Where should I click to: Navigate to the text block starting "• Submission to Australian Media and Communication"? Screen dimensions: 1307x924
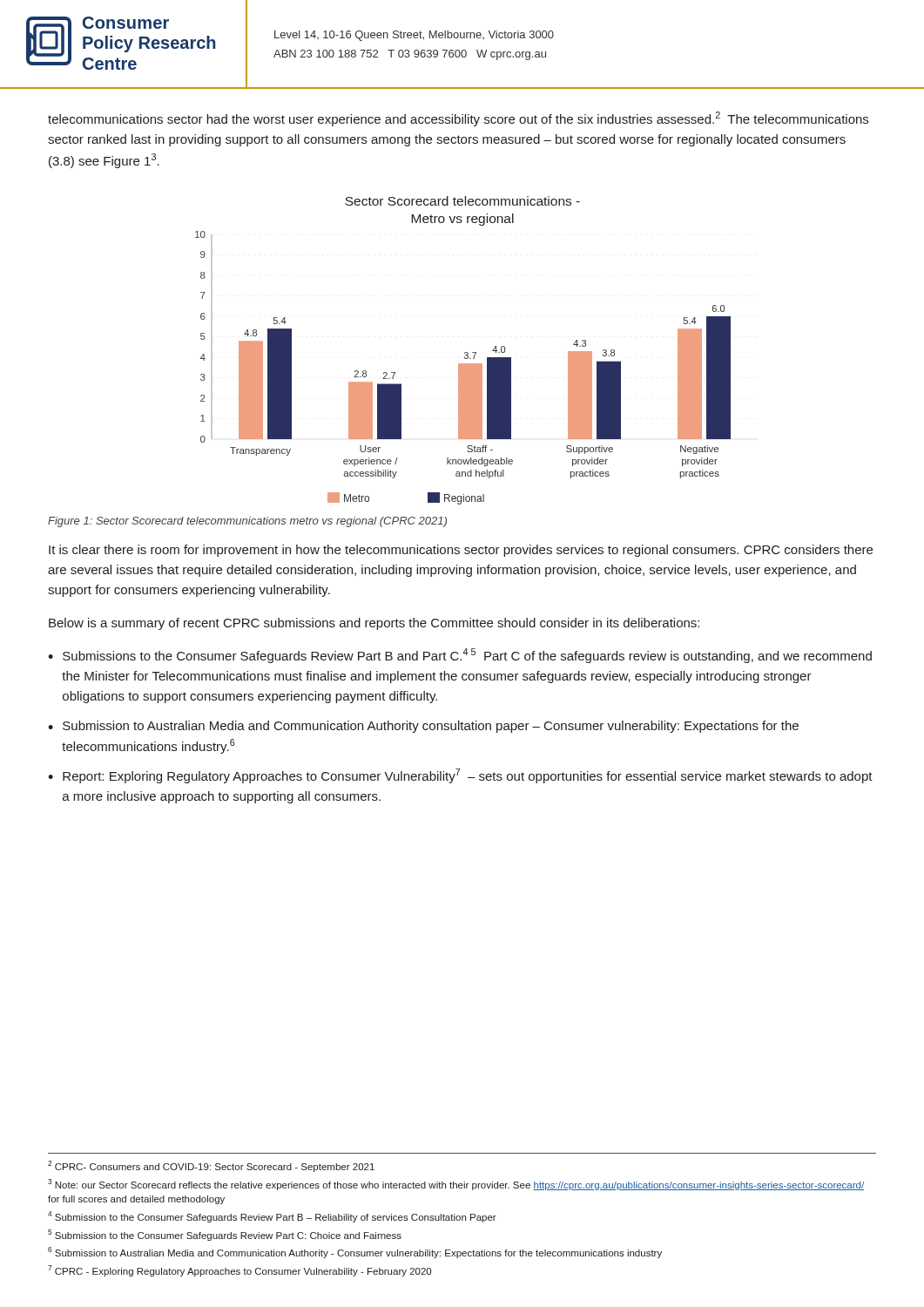462,736
